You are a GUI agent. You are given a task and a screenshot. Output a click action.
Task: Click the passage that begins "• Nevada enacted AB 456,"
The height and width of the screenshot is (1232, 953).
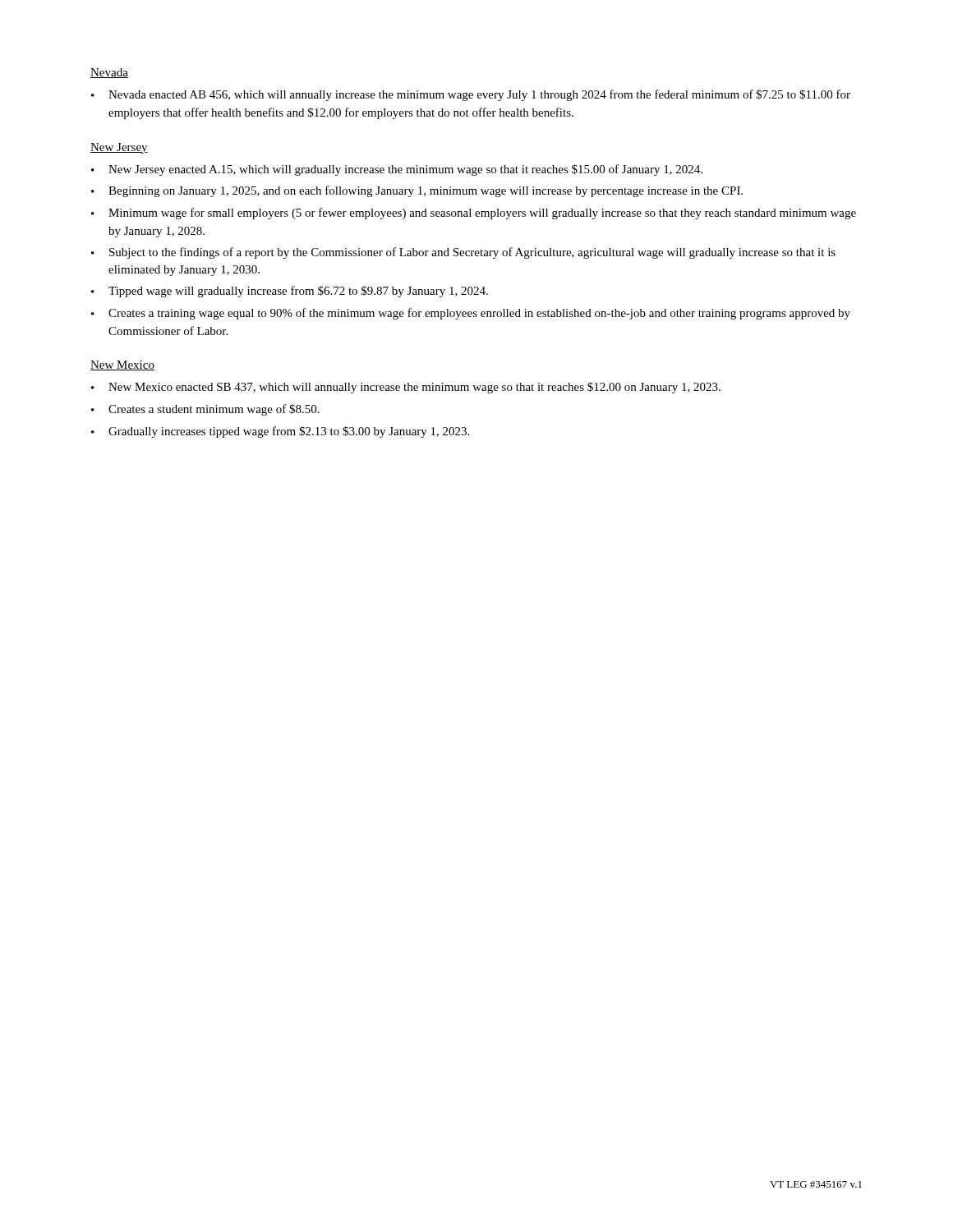pos(476,104)
